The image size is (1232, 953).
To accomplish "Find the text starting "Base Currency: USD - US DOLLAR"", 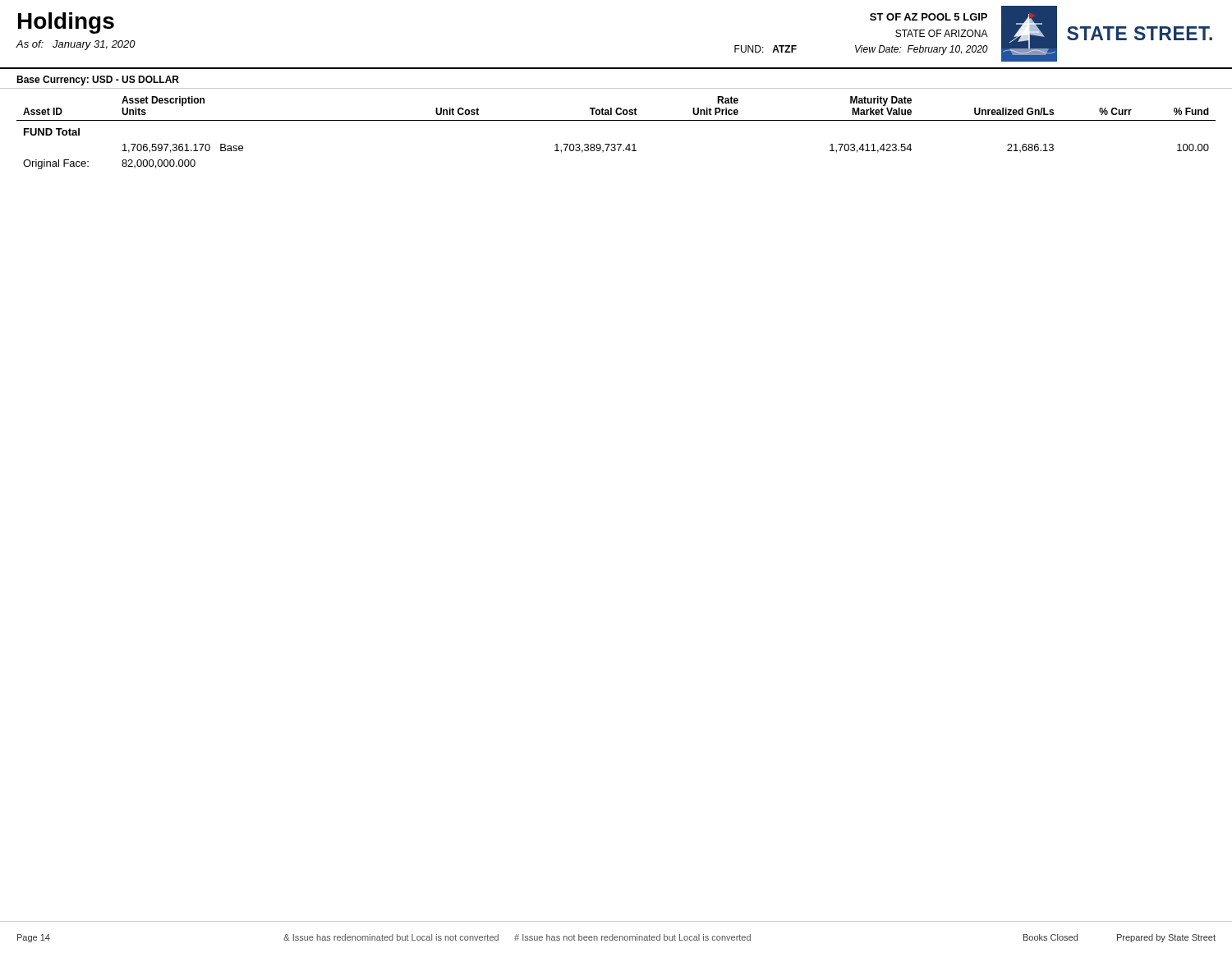I will (98, 80).
